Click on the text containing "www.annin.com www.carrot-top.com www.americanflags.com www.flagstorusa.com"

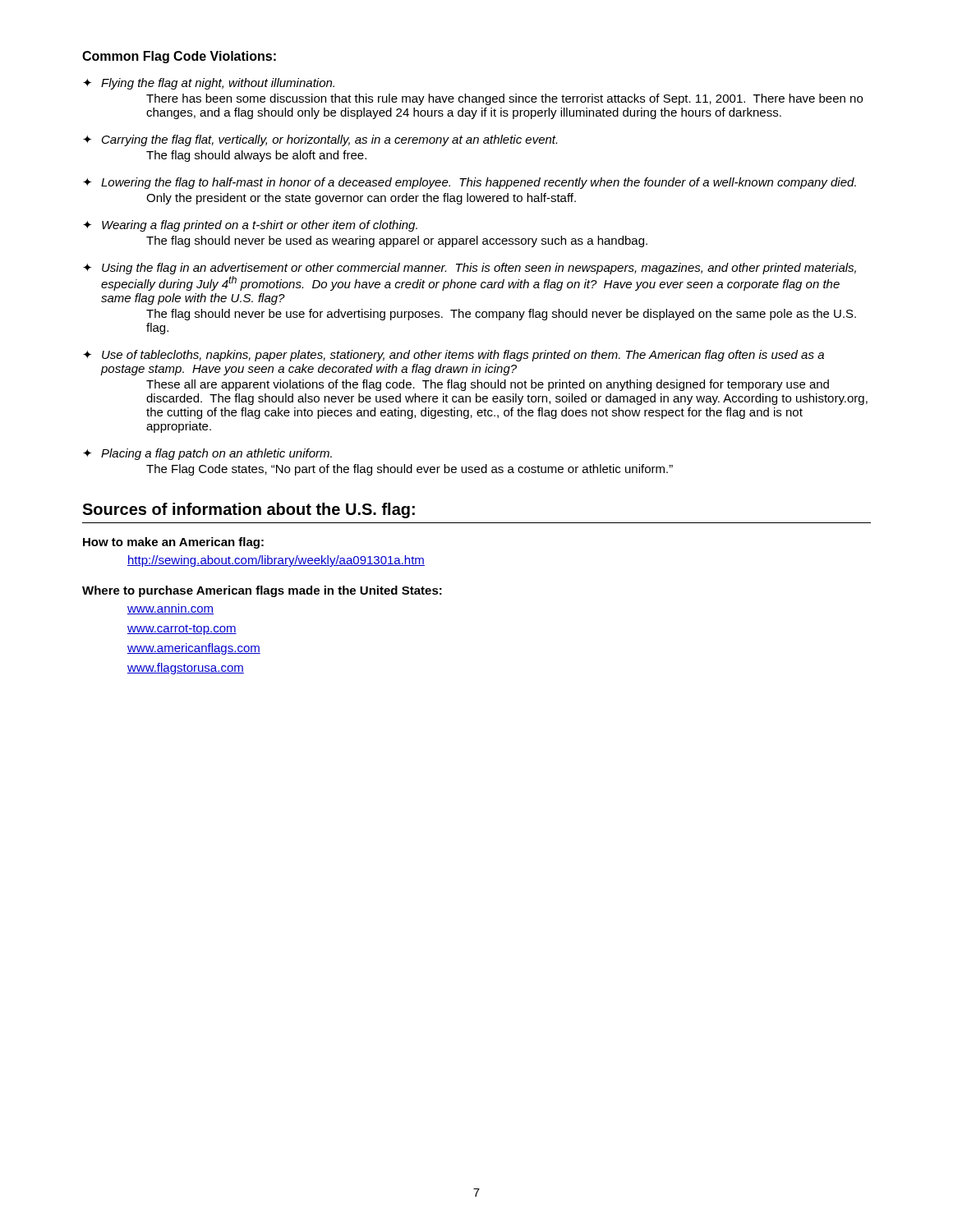[170, 609]
